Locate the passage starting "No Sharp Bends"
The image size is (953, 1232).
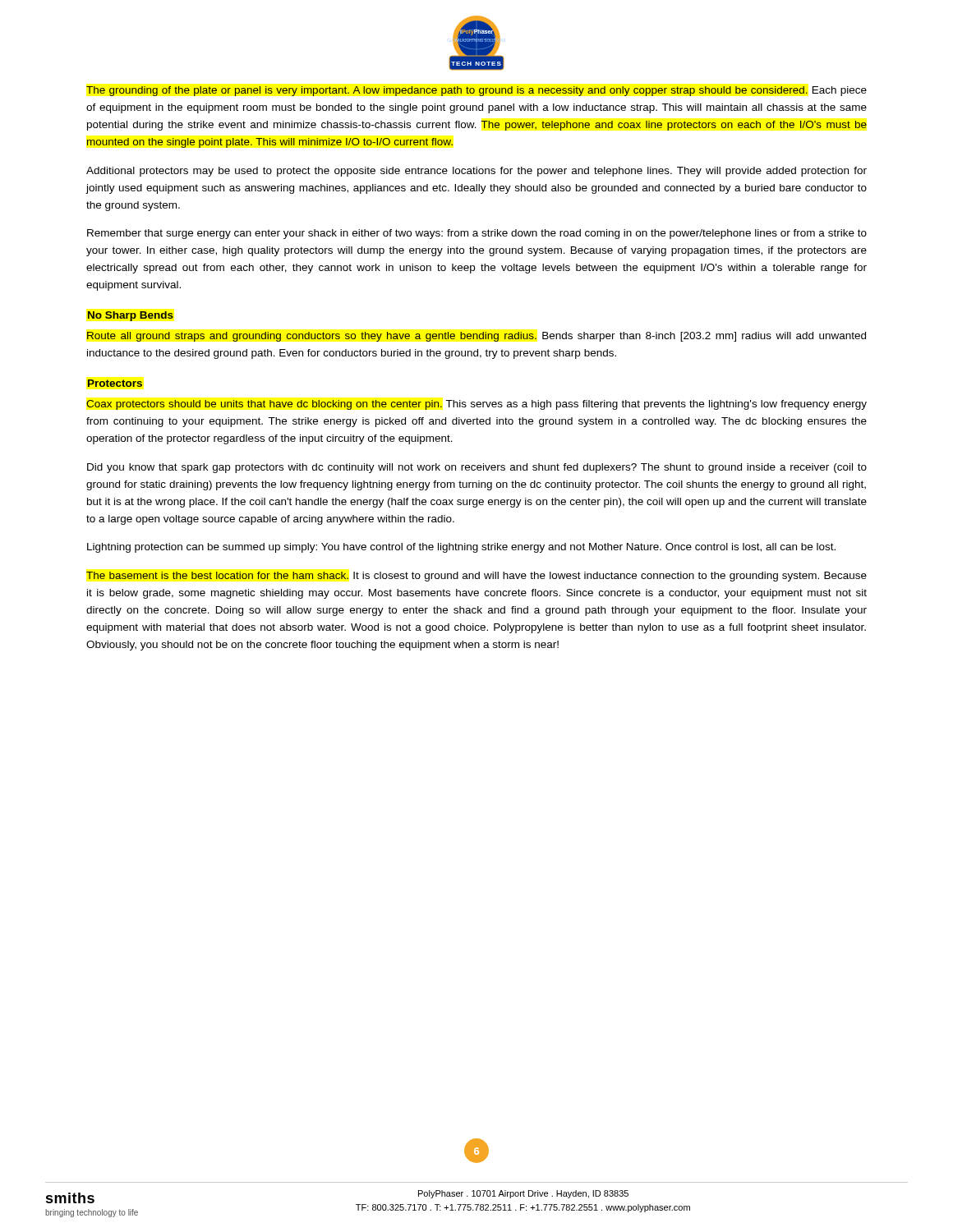click(130, 315)
